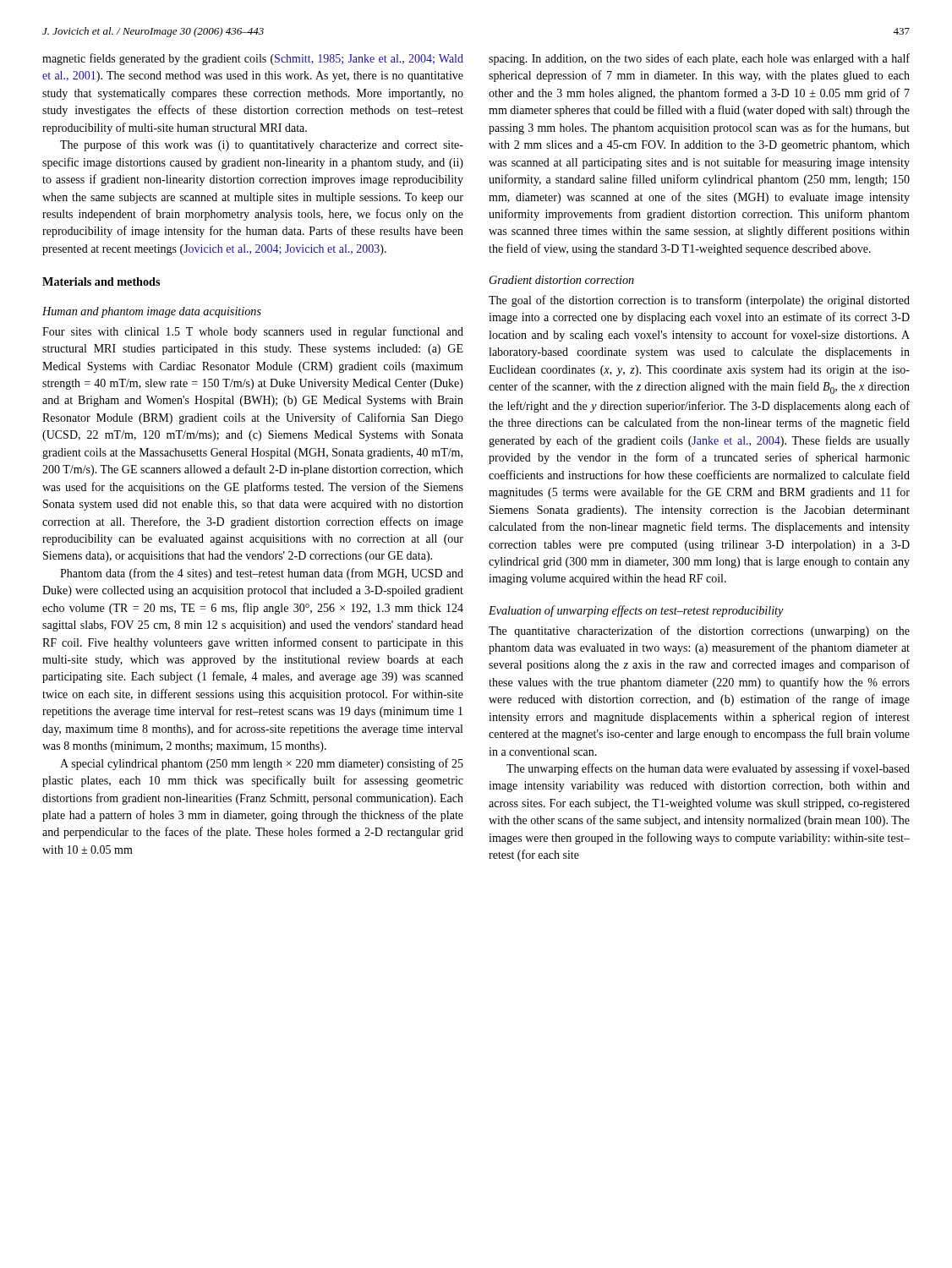
Task: Locate the section header containing "Evaluation of unwarping effects on test–retest reproducibility"
Action: (x=636, y=610)
